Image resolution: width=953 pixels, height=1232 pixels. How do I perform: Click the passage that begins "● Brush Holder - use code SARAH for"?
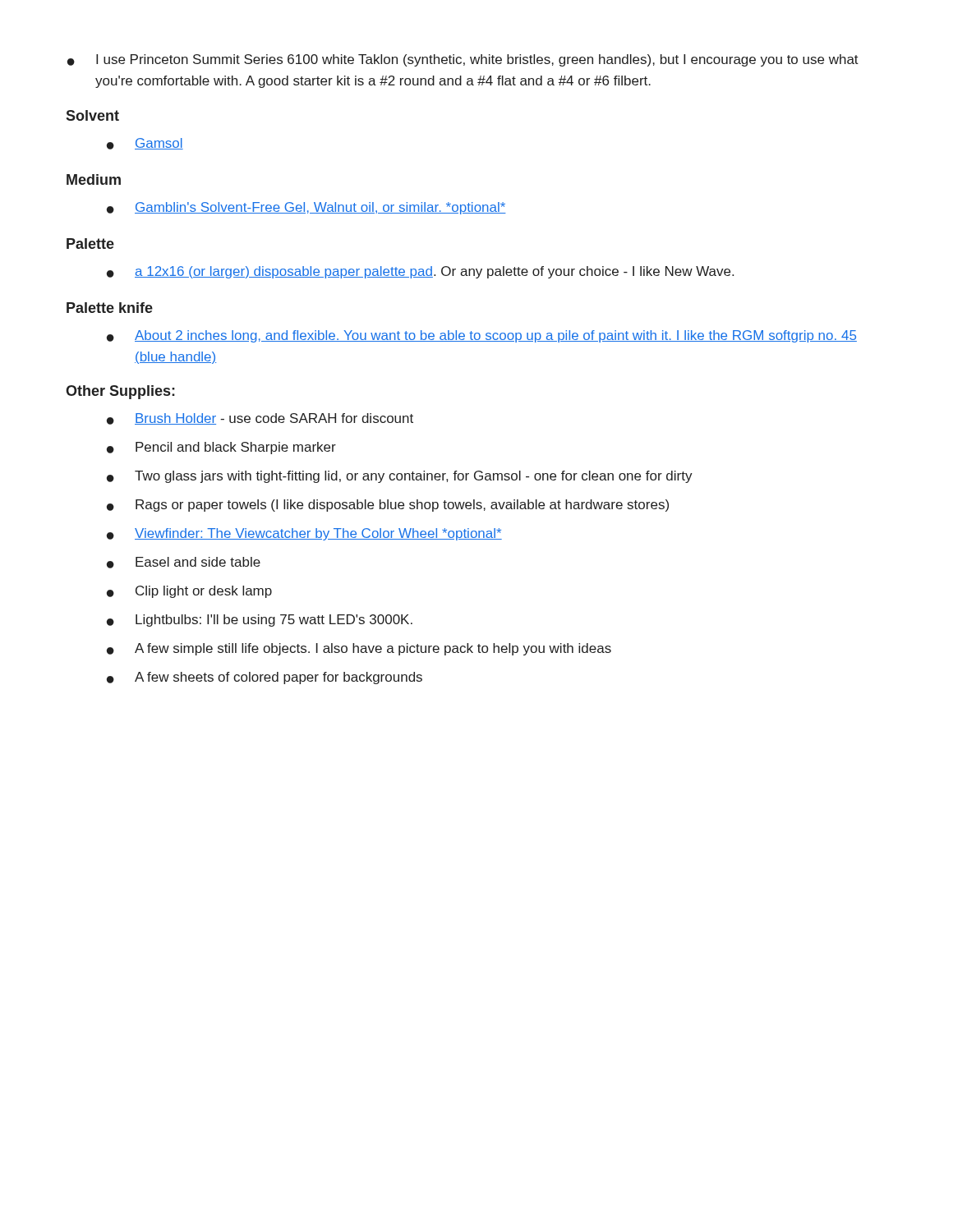coord(260,419)
